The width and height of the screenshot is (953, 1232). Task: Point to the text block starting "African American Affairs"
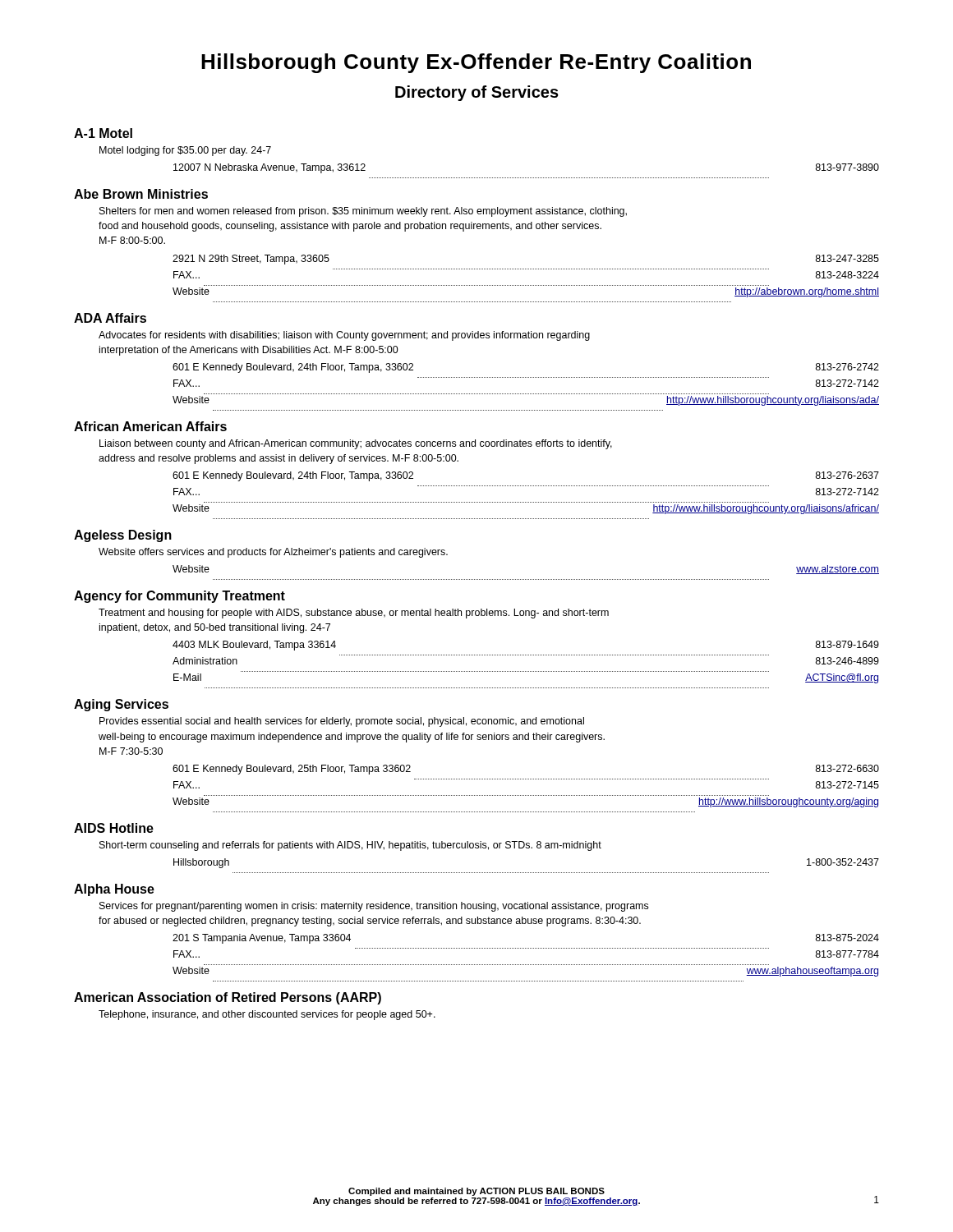coord(151,426)
